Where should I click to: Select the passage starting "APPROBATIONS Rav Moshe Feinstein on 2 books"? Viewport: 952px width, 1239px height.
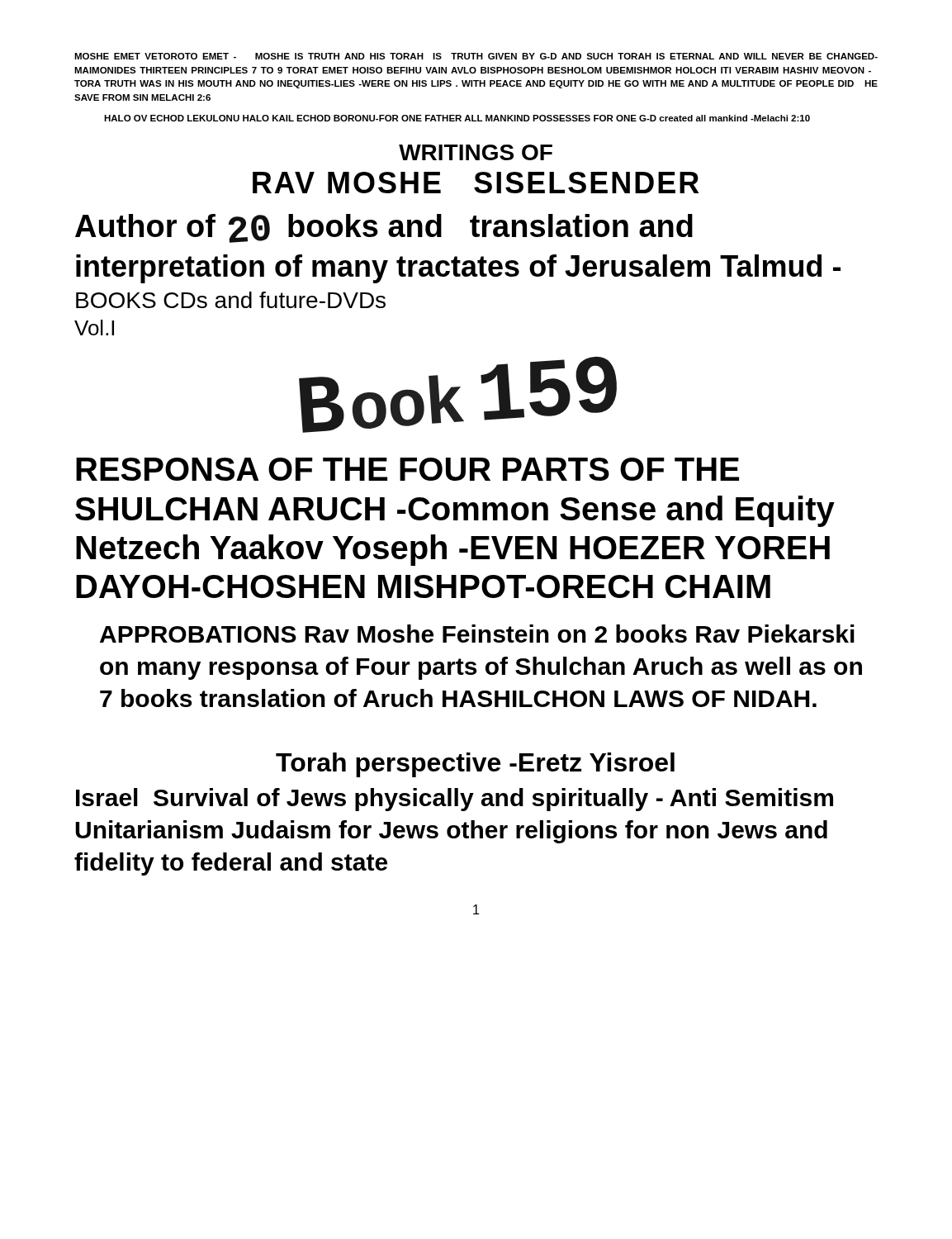[481, 666]
